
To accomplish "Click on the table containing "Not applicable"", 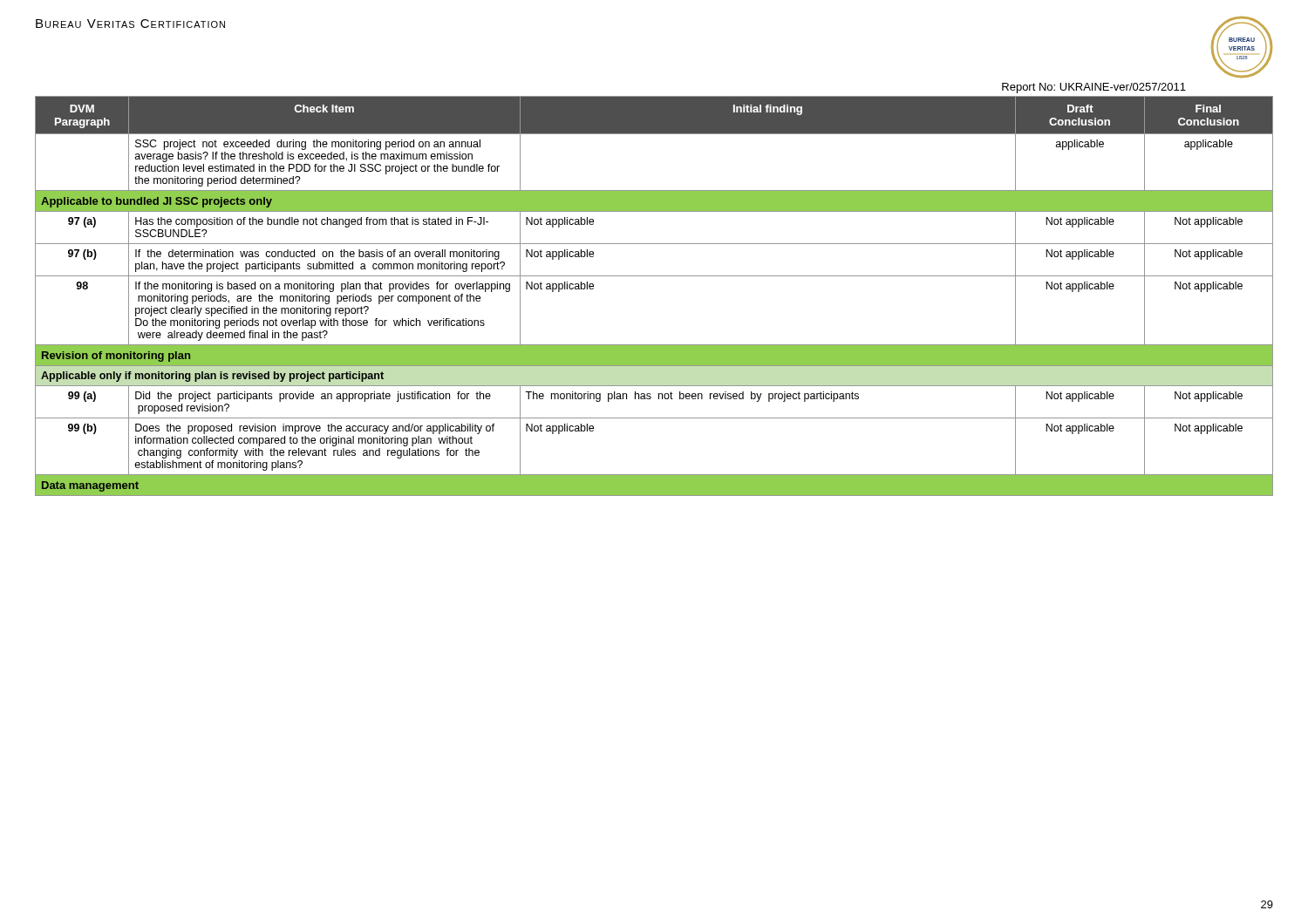I will (x=654, y=296).
